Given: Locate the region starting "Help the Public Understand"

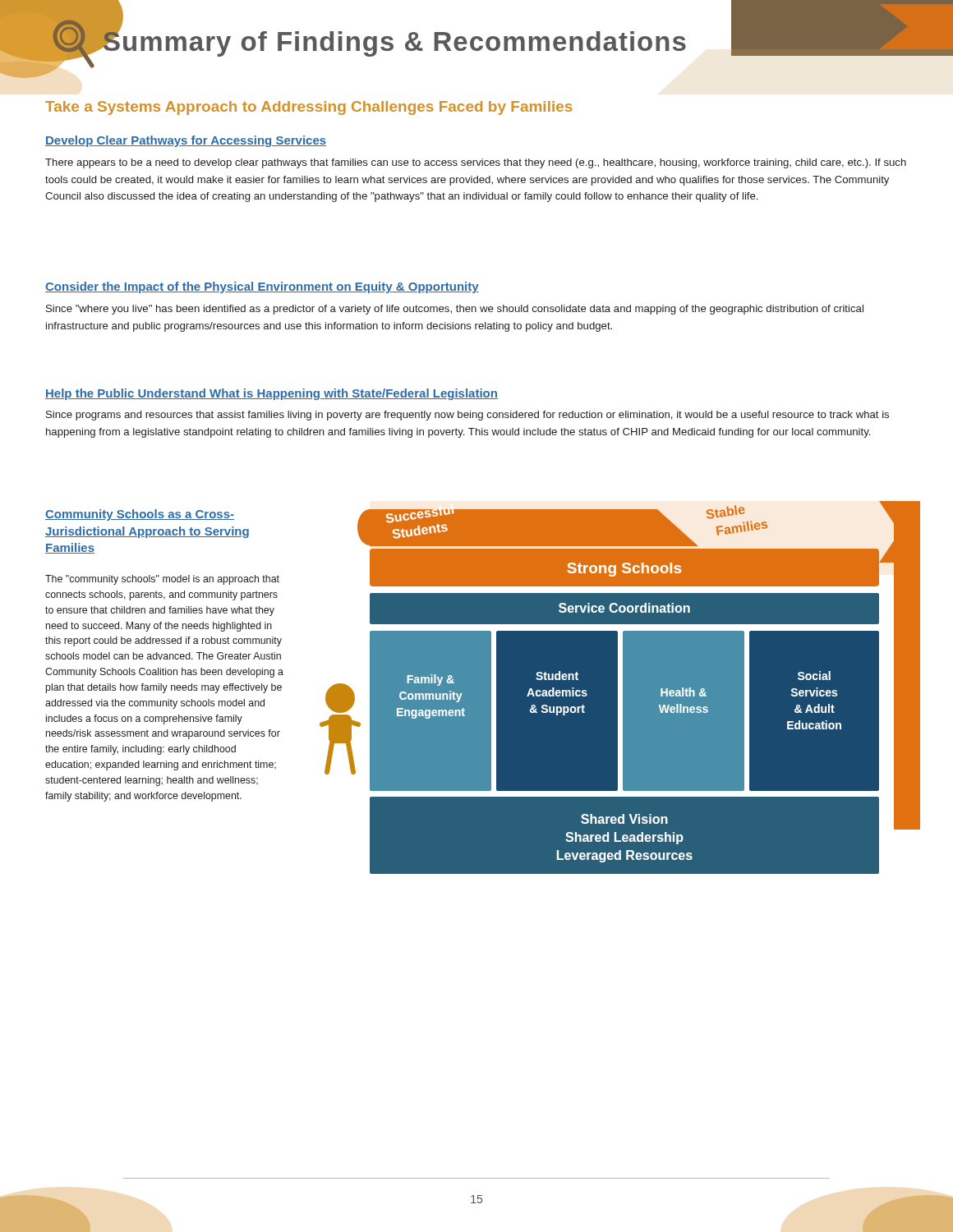Looking at the screenshot, I should (x=271, y=393).
